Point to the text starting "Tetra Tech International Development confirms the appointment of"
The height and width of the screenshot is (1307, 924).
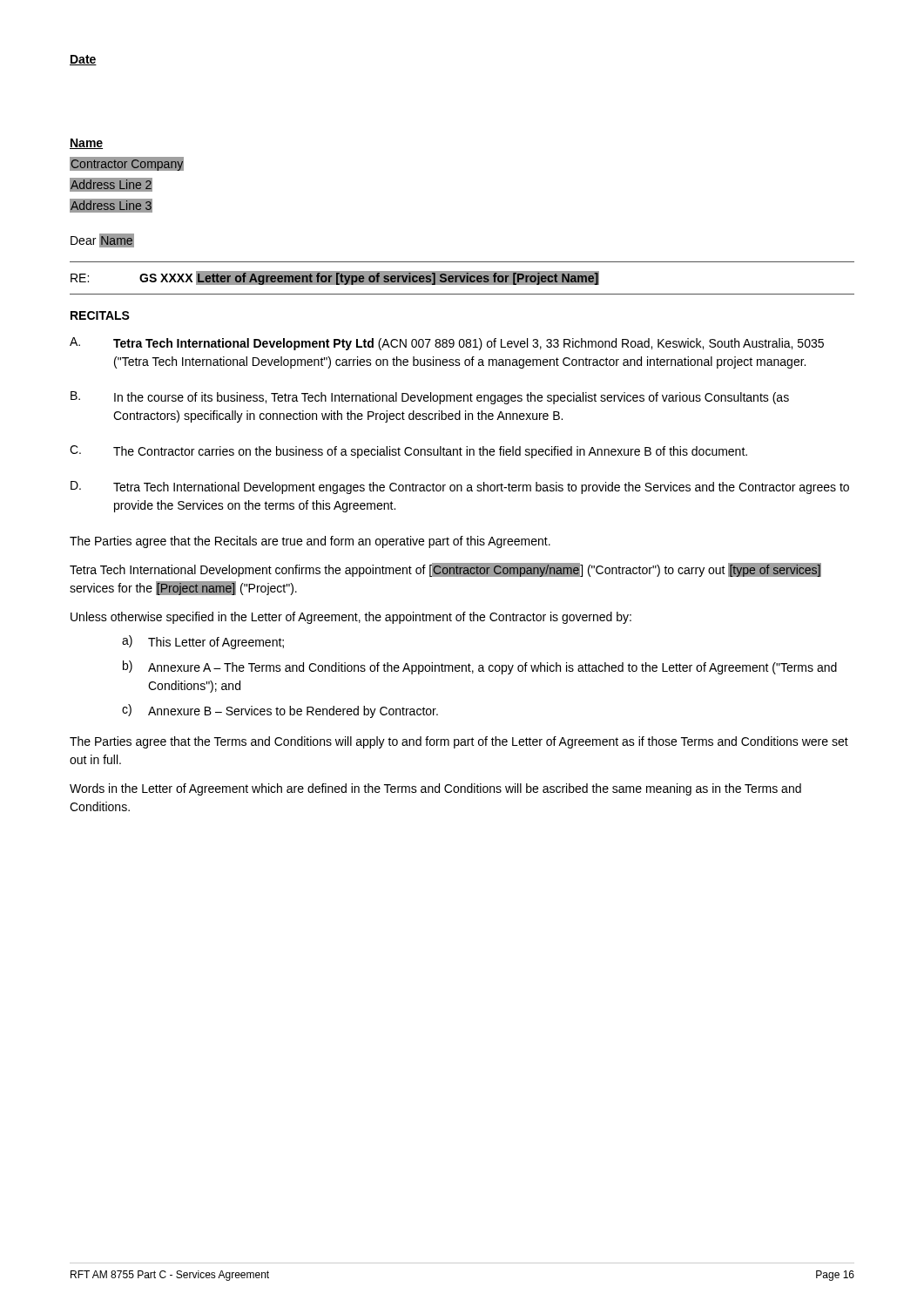pos(446,579)
